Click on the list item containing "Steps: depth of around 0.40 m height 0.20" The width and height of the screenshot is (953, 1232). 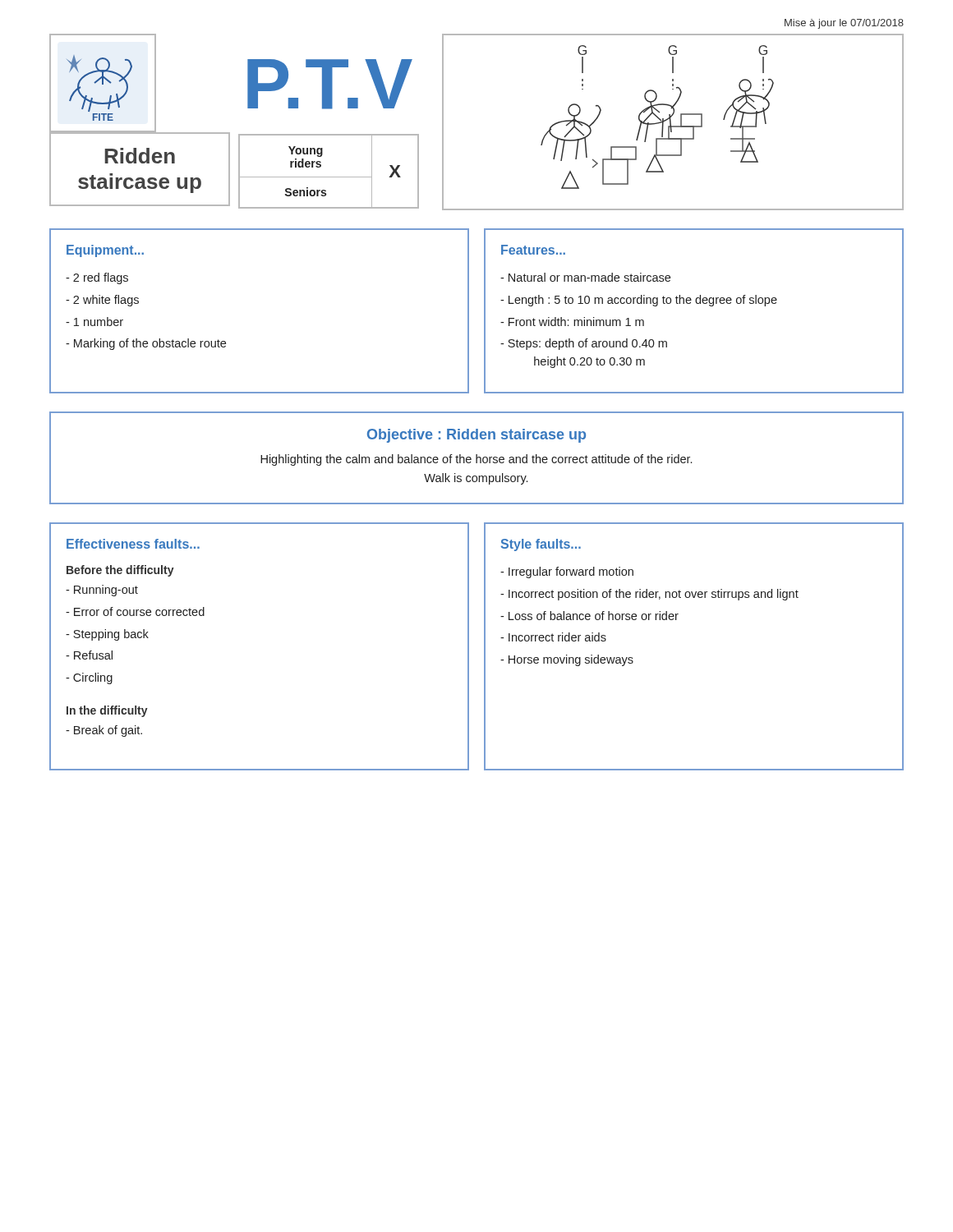click(x=584, y=352)
